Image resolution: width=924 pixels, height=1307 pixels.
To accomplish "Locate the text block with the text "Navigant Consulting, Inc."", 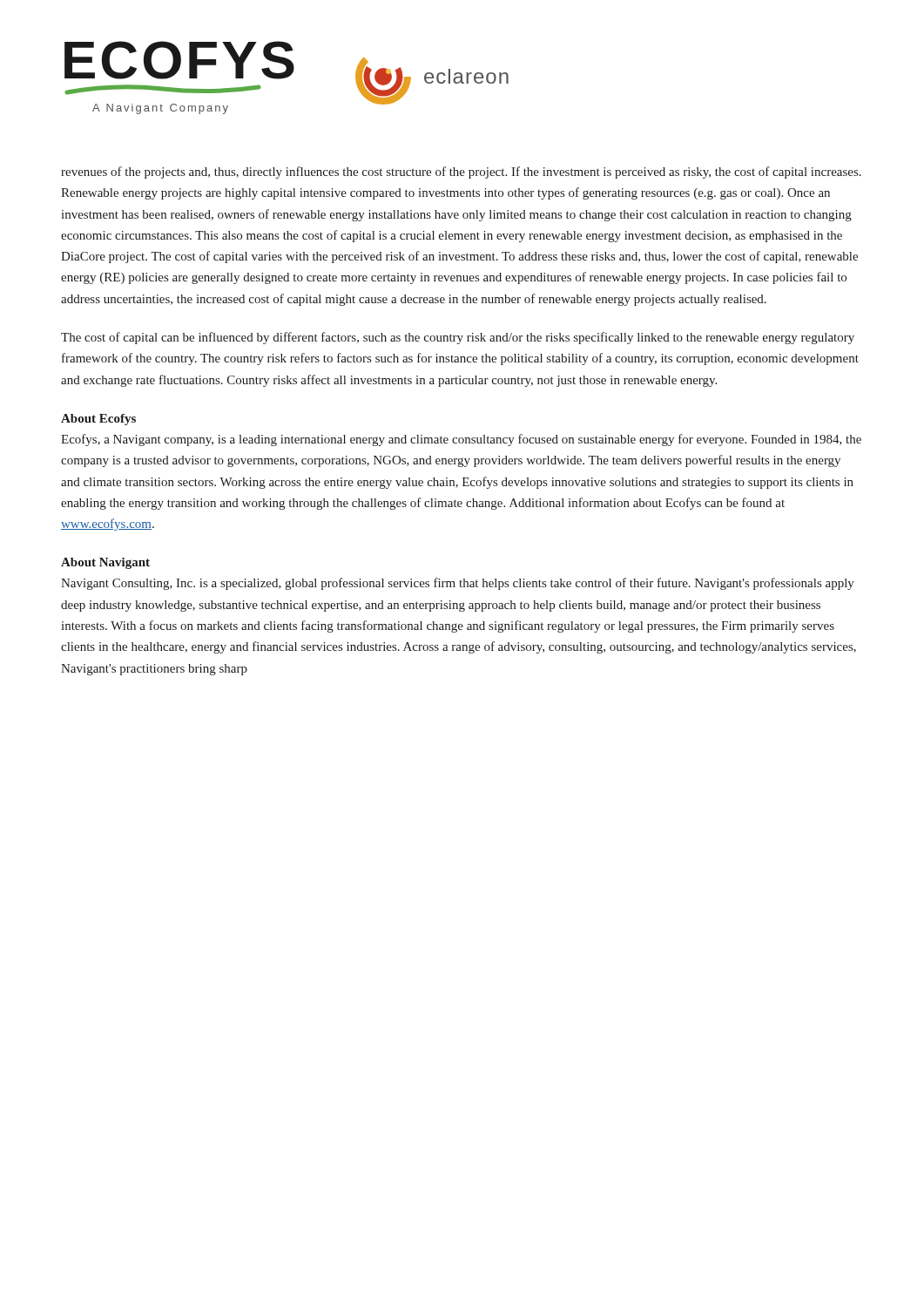I will pyautogui.click(x=459, y=626).
